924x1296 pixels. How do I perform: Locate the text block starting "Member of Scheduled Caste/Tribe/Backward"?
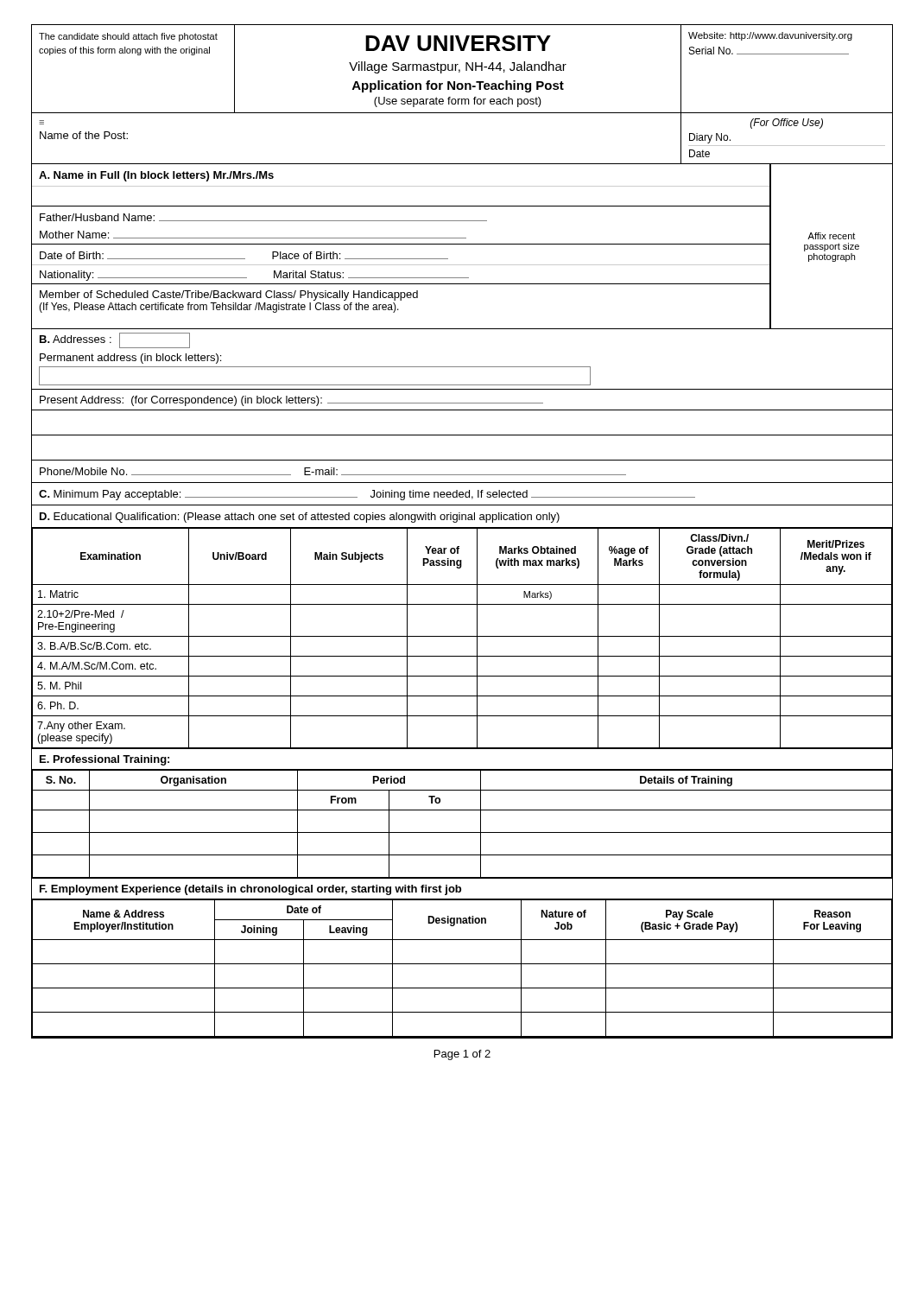pyautogui.click(x=401, y=300)
